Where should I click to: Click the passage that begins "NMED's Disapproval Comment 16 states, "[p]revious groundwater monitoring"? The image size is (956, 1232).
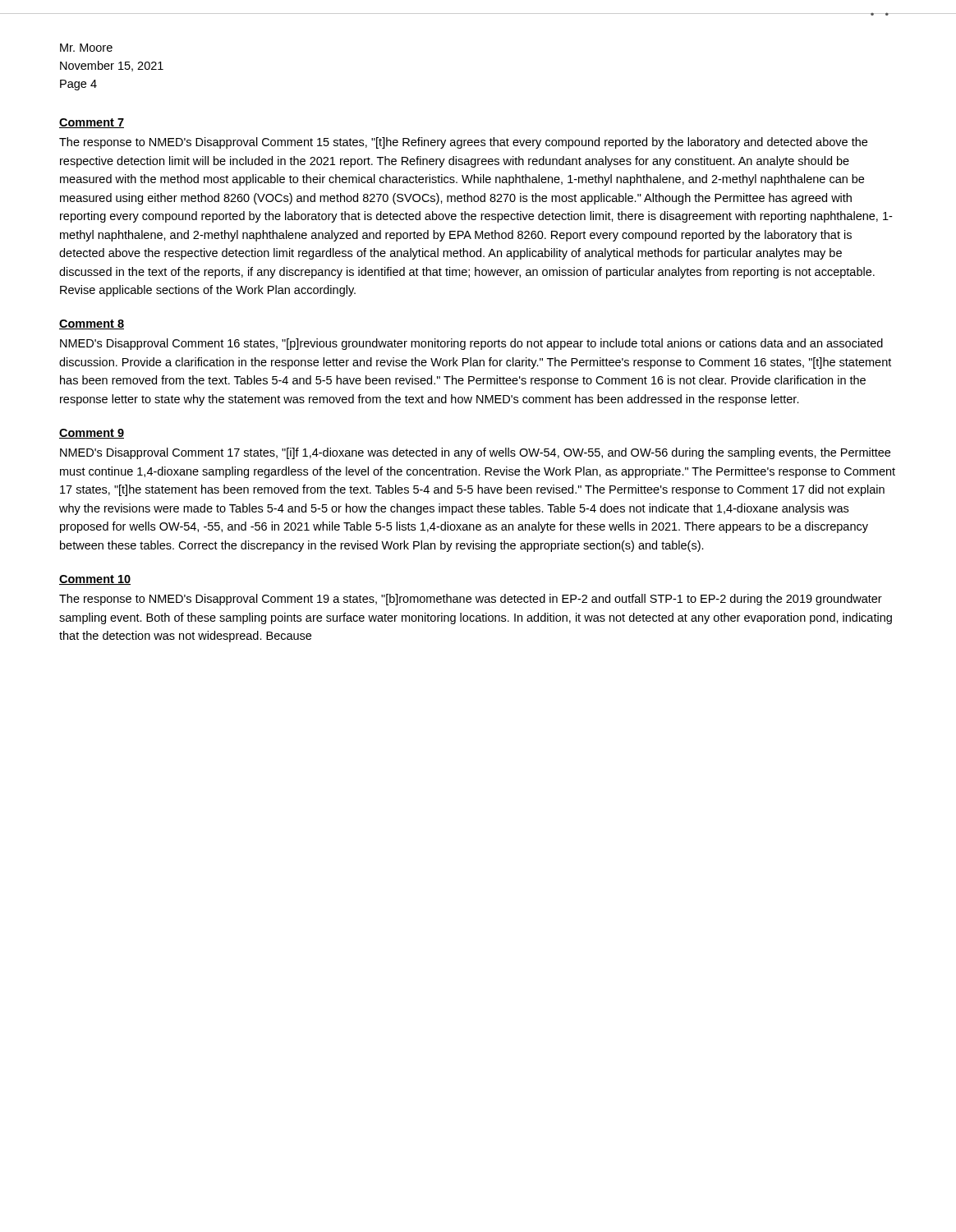point(478,372)
